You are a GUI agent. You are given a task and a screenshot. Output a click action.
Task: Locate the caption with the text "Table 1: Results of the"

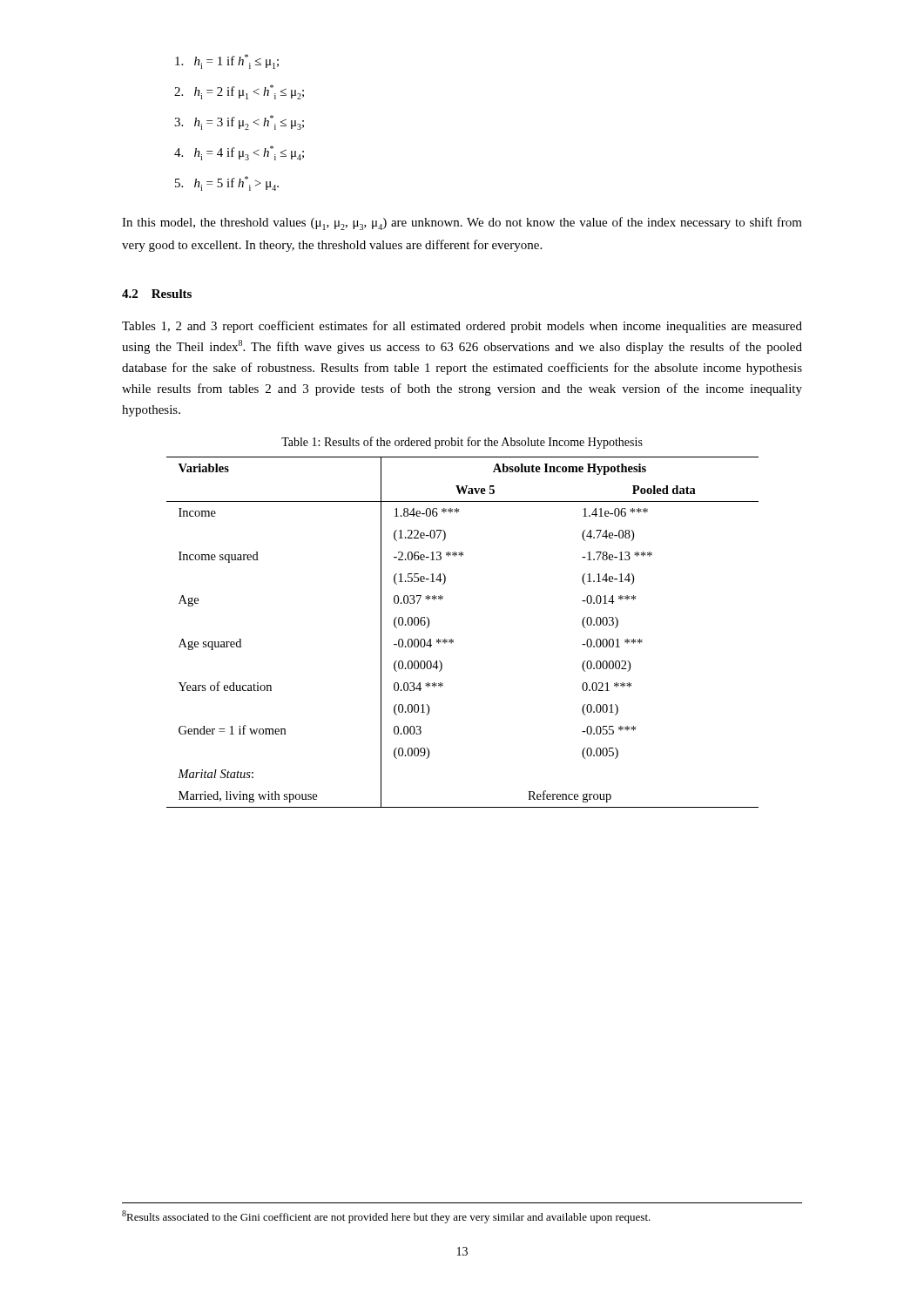[462, 442]
